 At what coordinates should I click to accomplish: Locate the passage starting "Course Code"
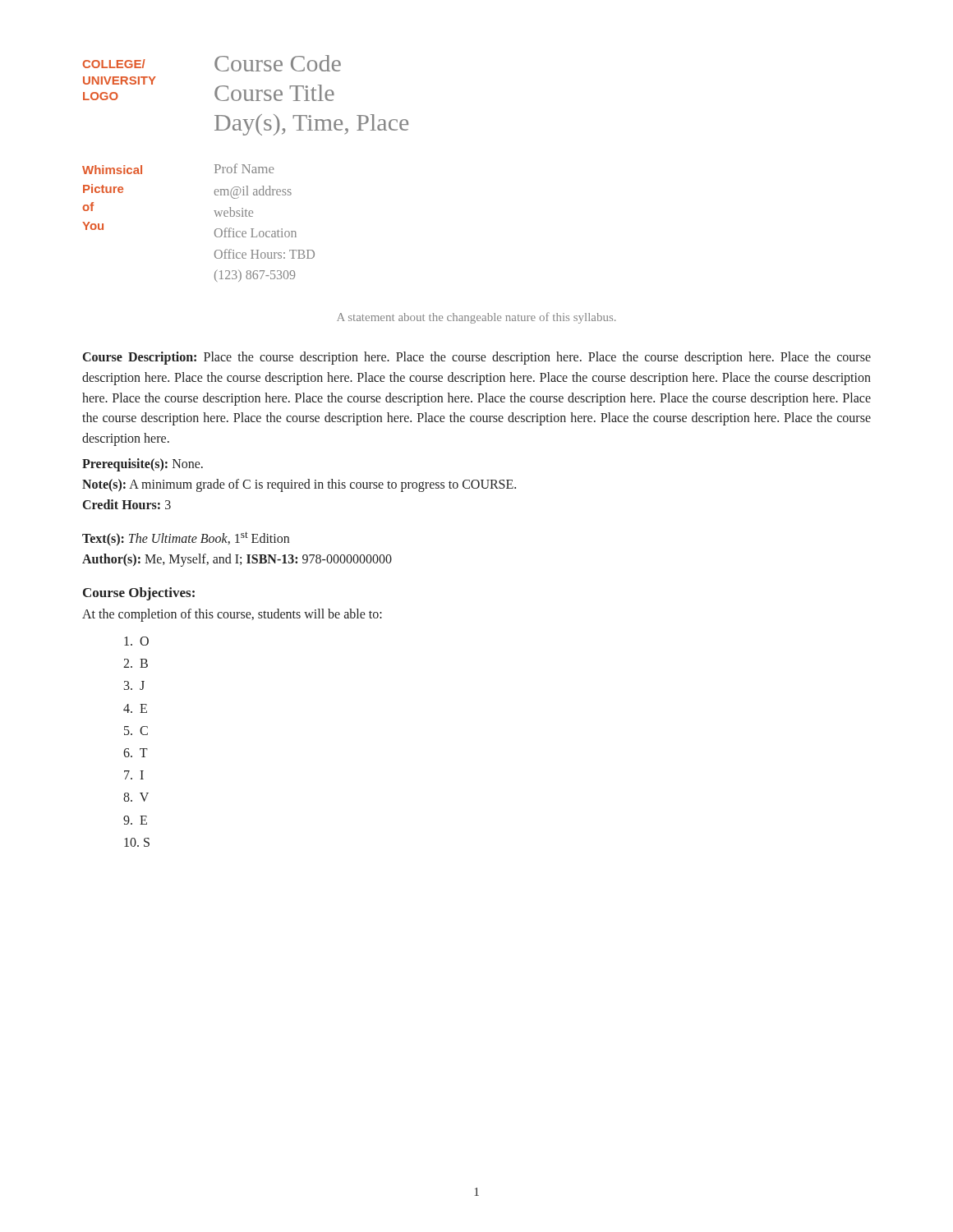278,63
